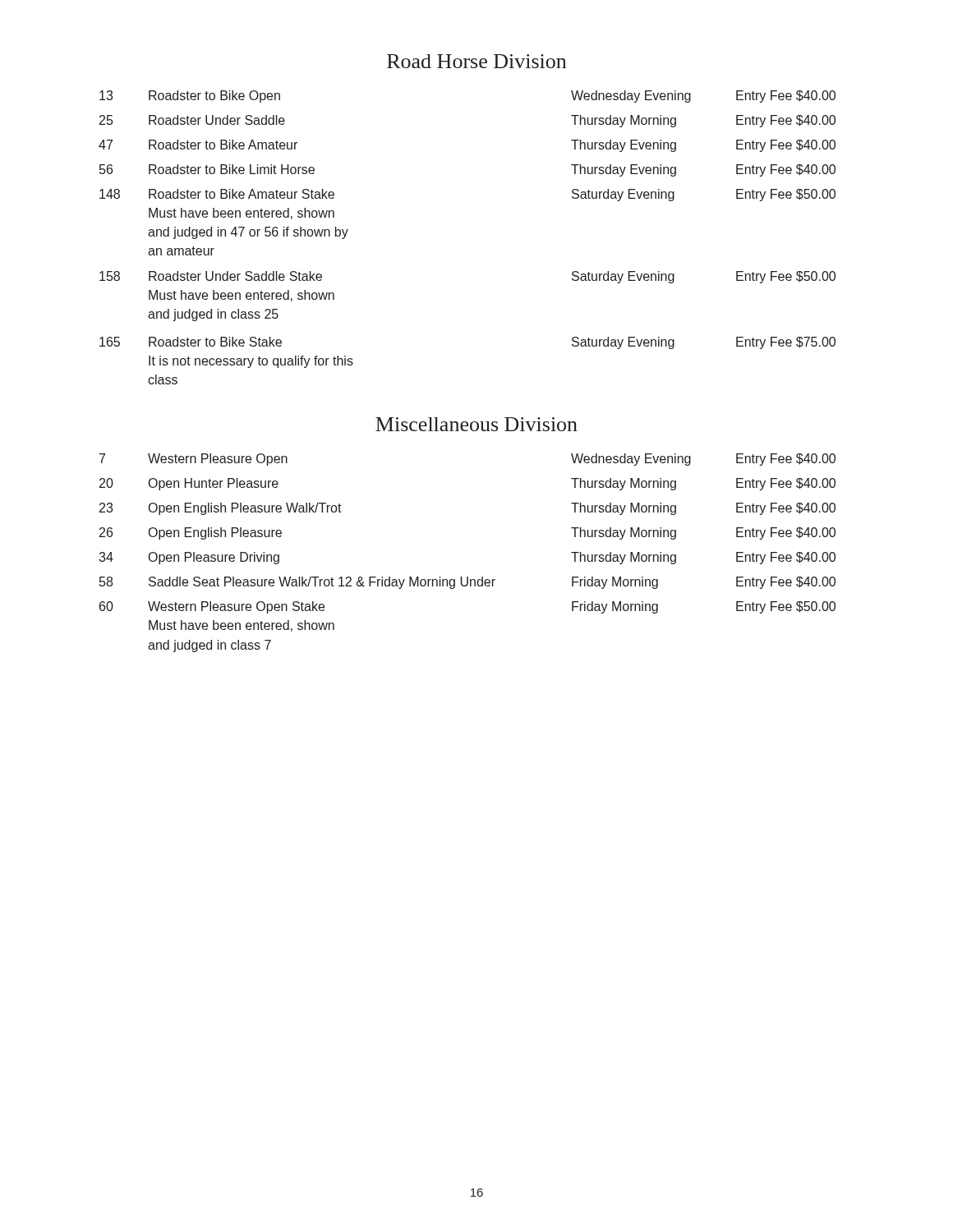
Task: Where is the passage that starts "25 Roadster Under Saddle Thursday Morning Entry"?
Action: (216, 121)
